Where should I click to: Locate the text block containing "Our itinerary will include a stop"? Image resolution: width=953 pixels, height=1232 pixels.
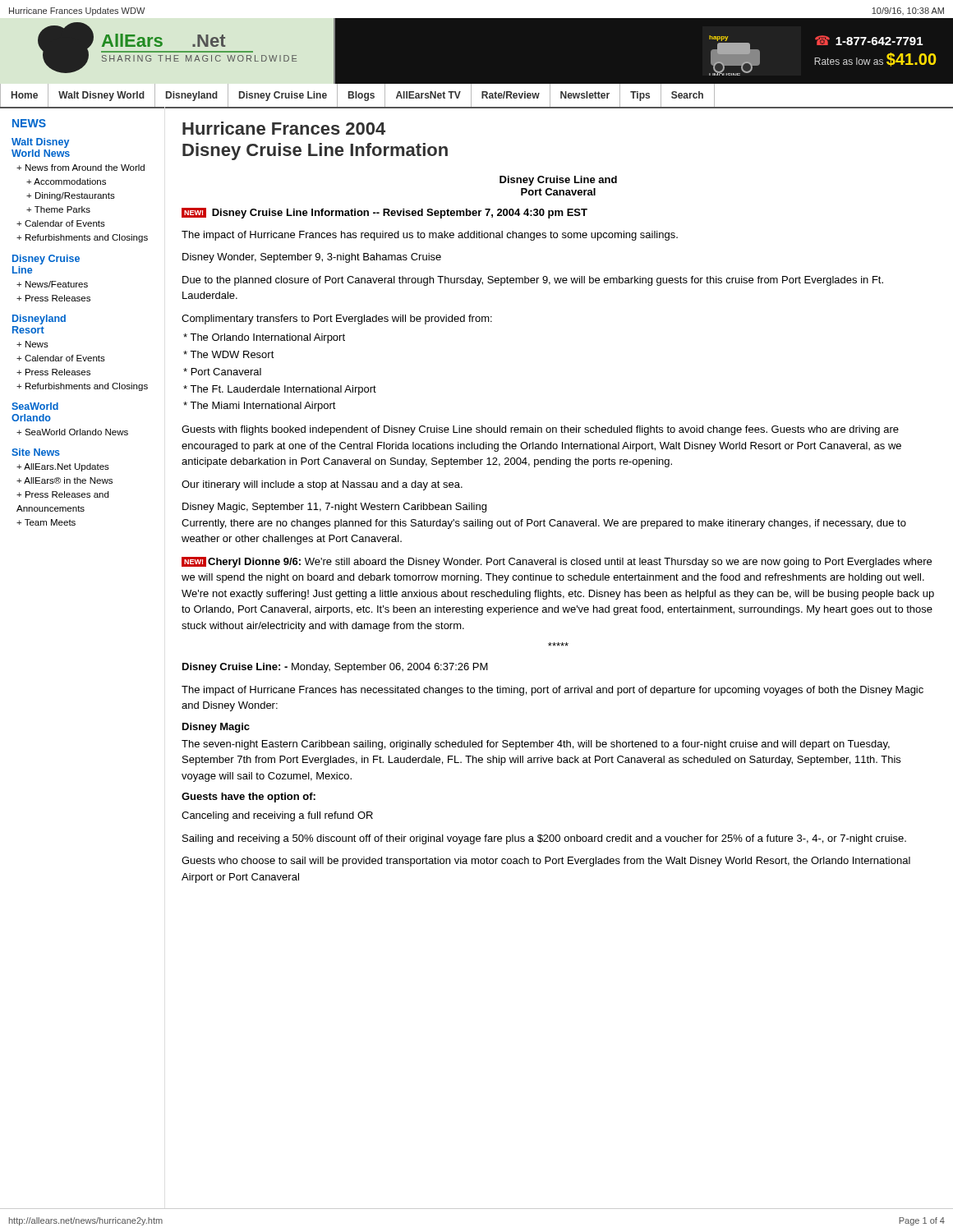pos(322,484)
